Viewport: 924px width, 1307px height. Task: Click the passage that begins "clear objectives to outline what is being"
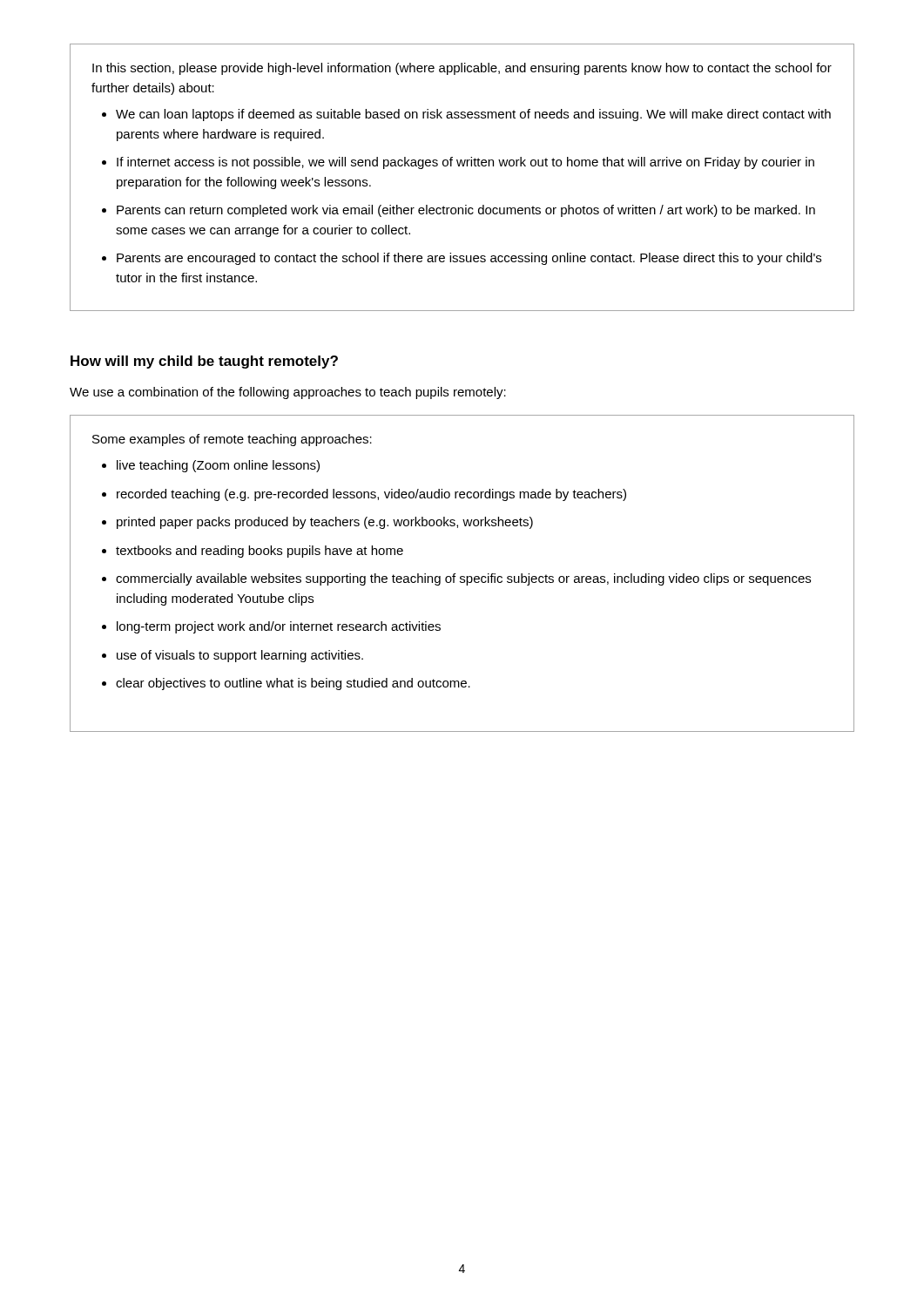[x=293, y=683]
